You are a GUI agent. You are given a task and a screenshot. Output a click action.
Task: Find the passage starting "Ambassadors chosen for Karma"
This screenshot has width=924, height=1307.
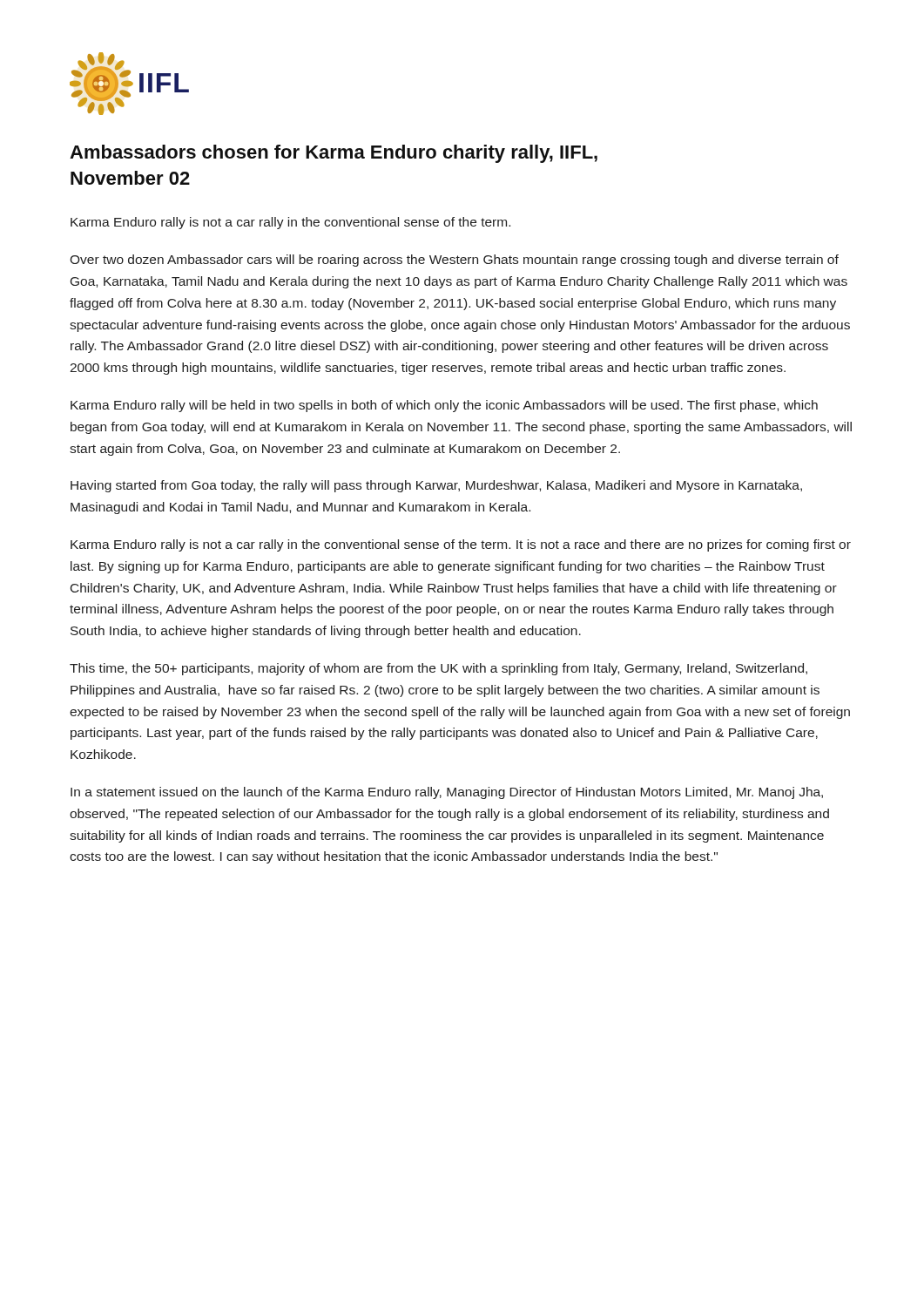(x=462, y=165)
